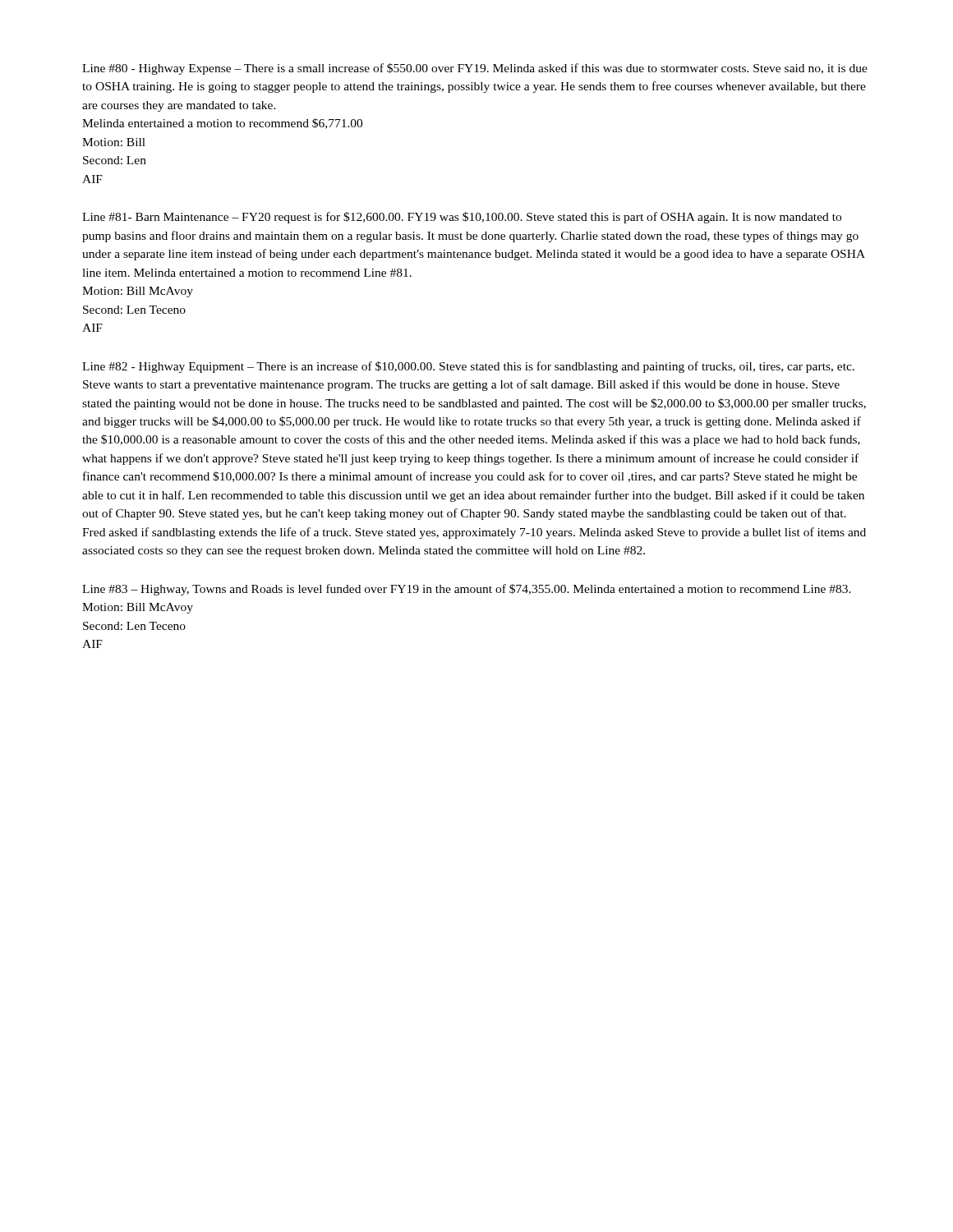Image resolution: width=953 pixels, height=1232 pixels.
Task: Point to the block beginning "Line #81- Barn Maintenance"
Action: pos(462,218)
